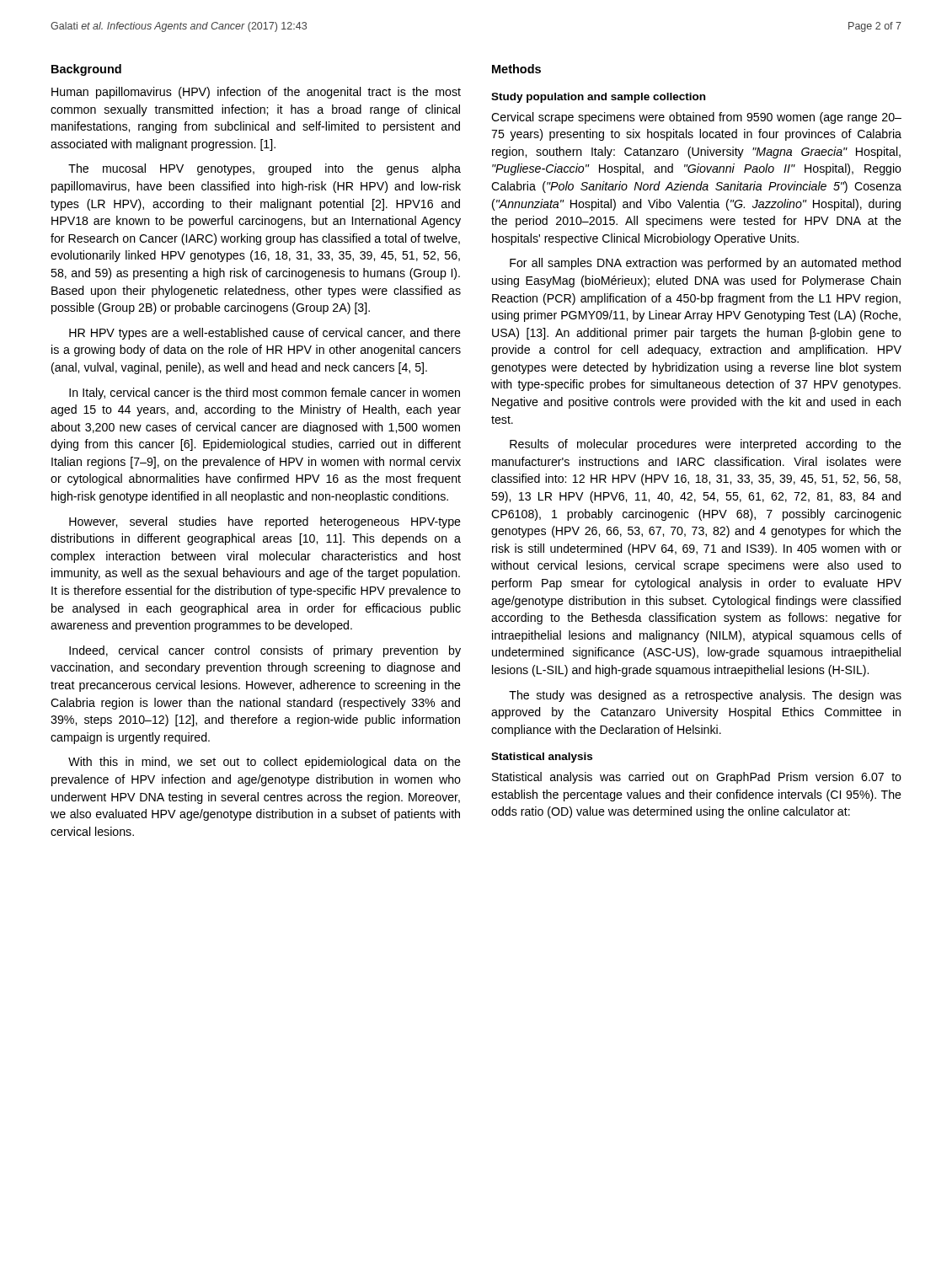
Task: Point to "Statistical analysis"
Action: pyautogui.click(x=542, y=757)
